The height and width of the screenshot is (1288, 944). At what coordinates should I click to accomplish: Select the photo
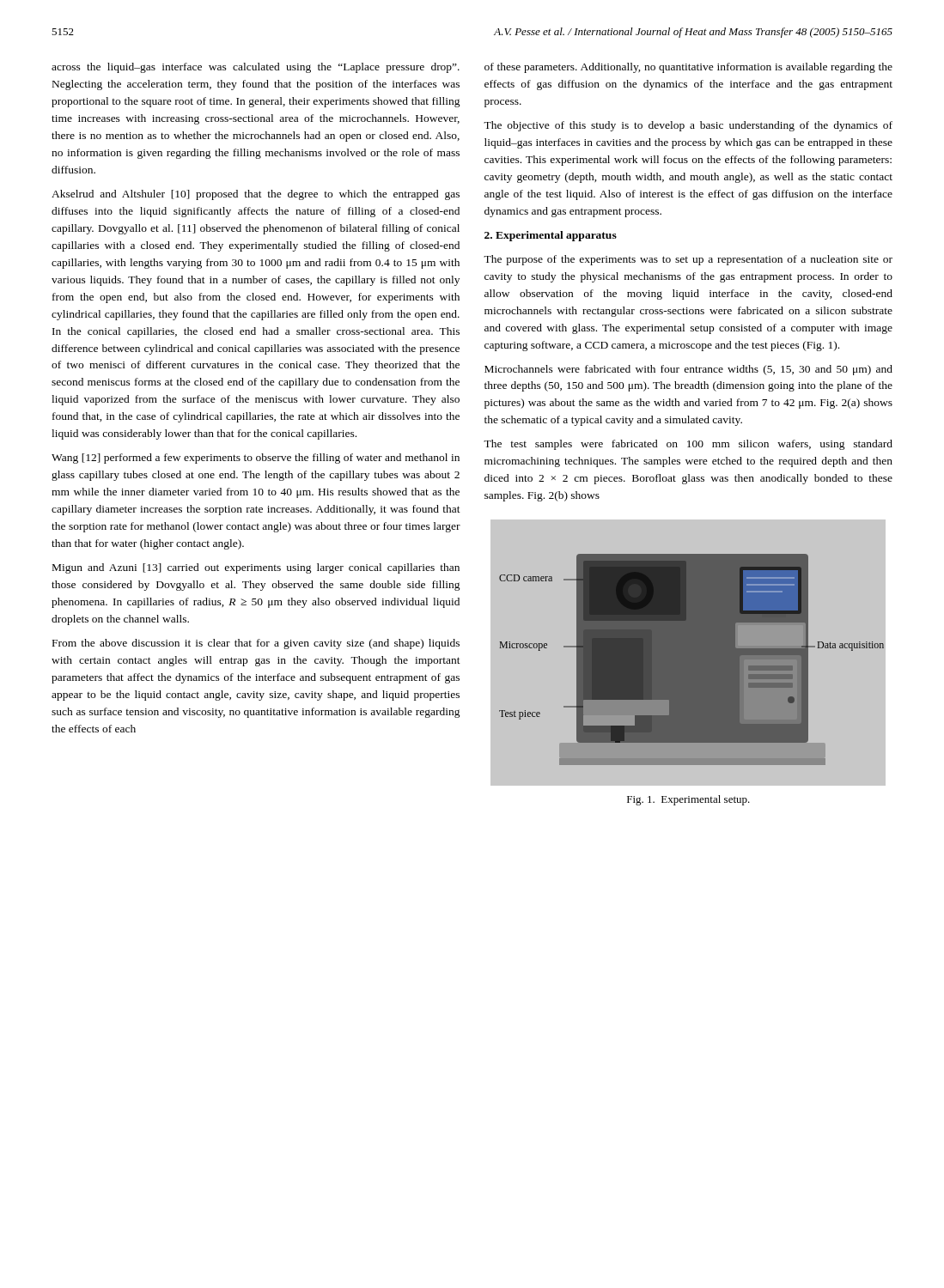pyautogui.click(x=688, y=664)
